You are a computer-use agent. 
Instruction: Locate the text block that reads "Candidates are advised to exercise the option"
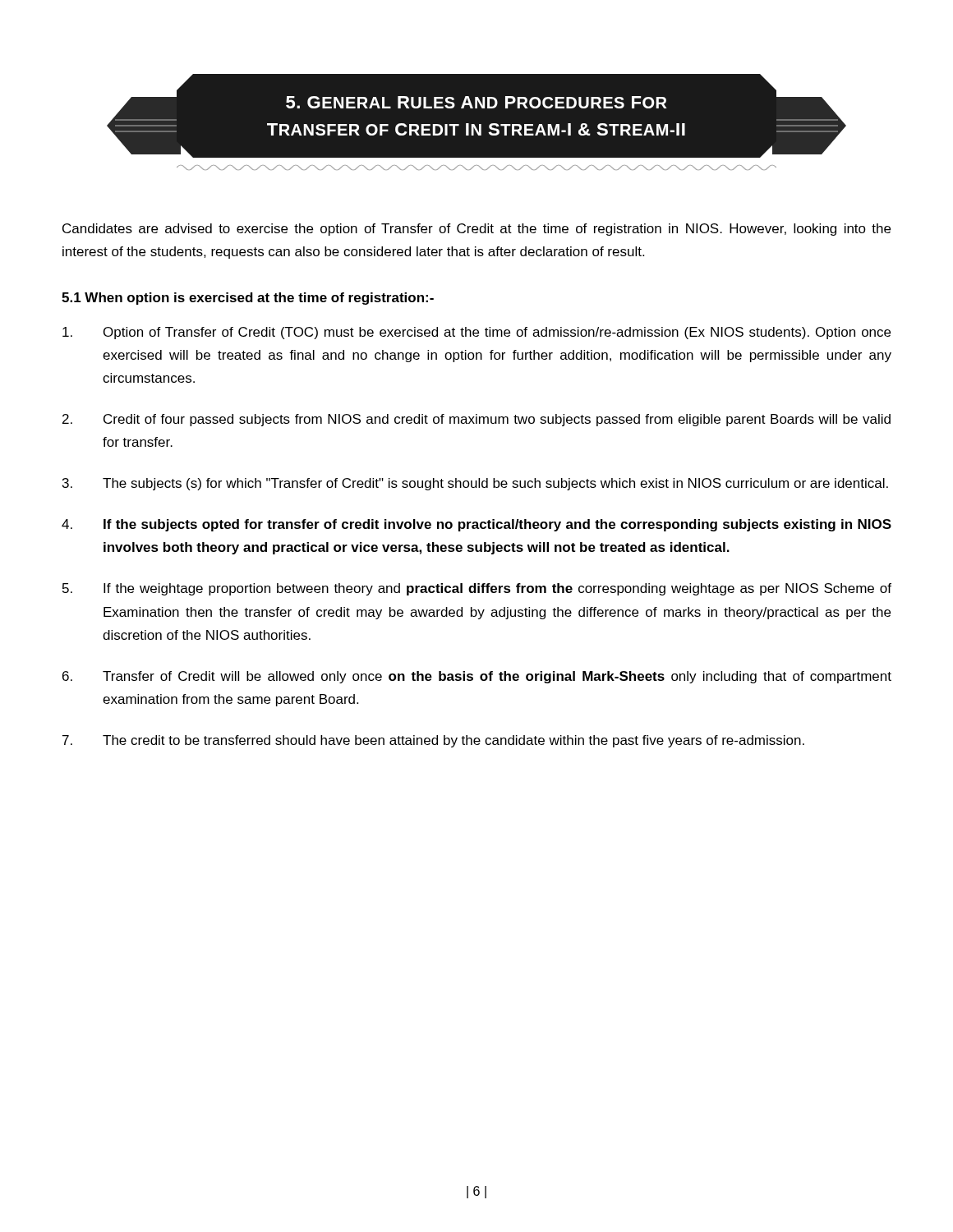point(476,240)
